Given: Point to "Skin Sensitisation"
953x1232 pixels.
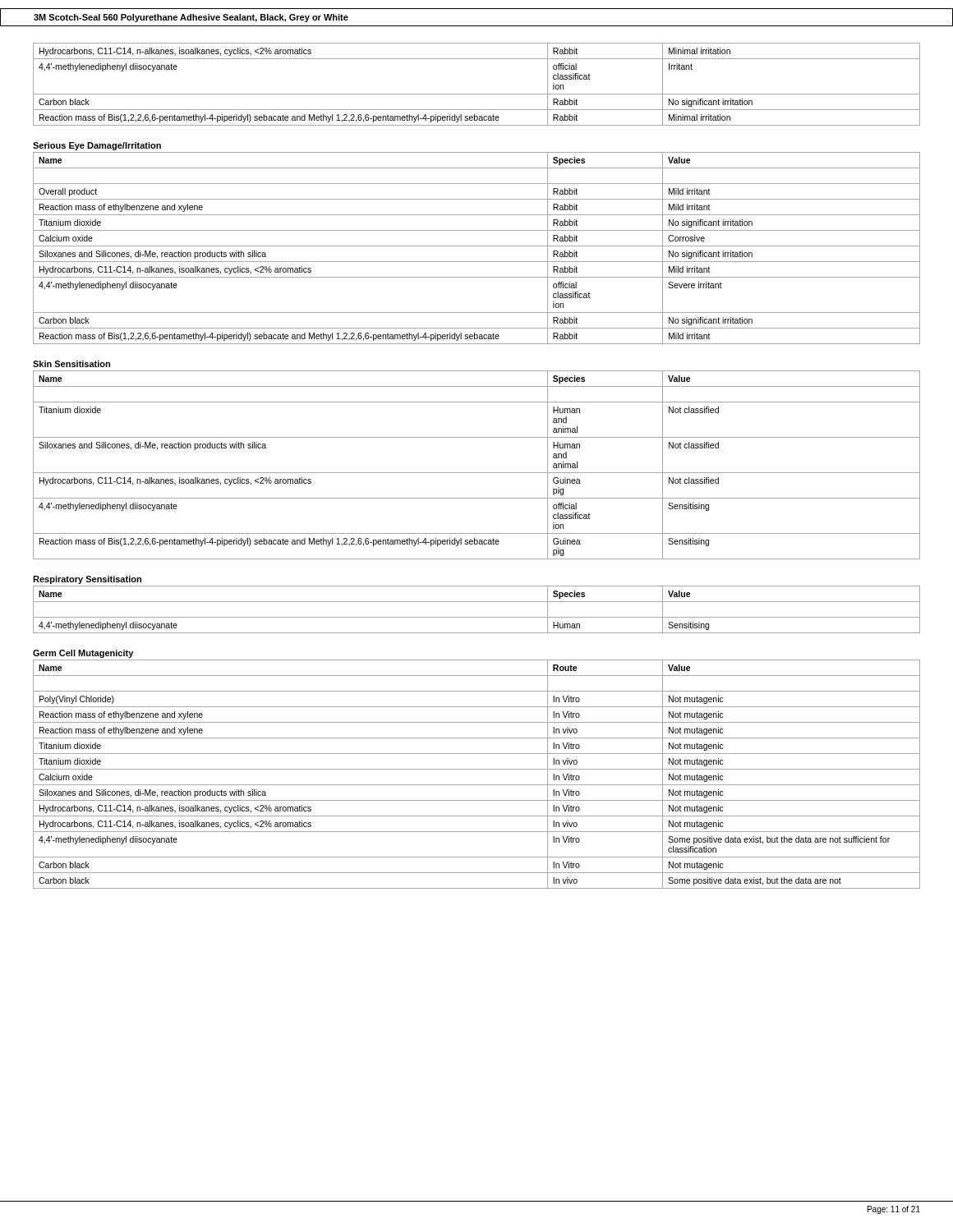Looking at the screenshot, I should pyautogui.click(x=72, y=364).
